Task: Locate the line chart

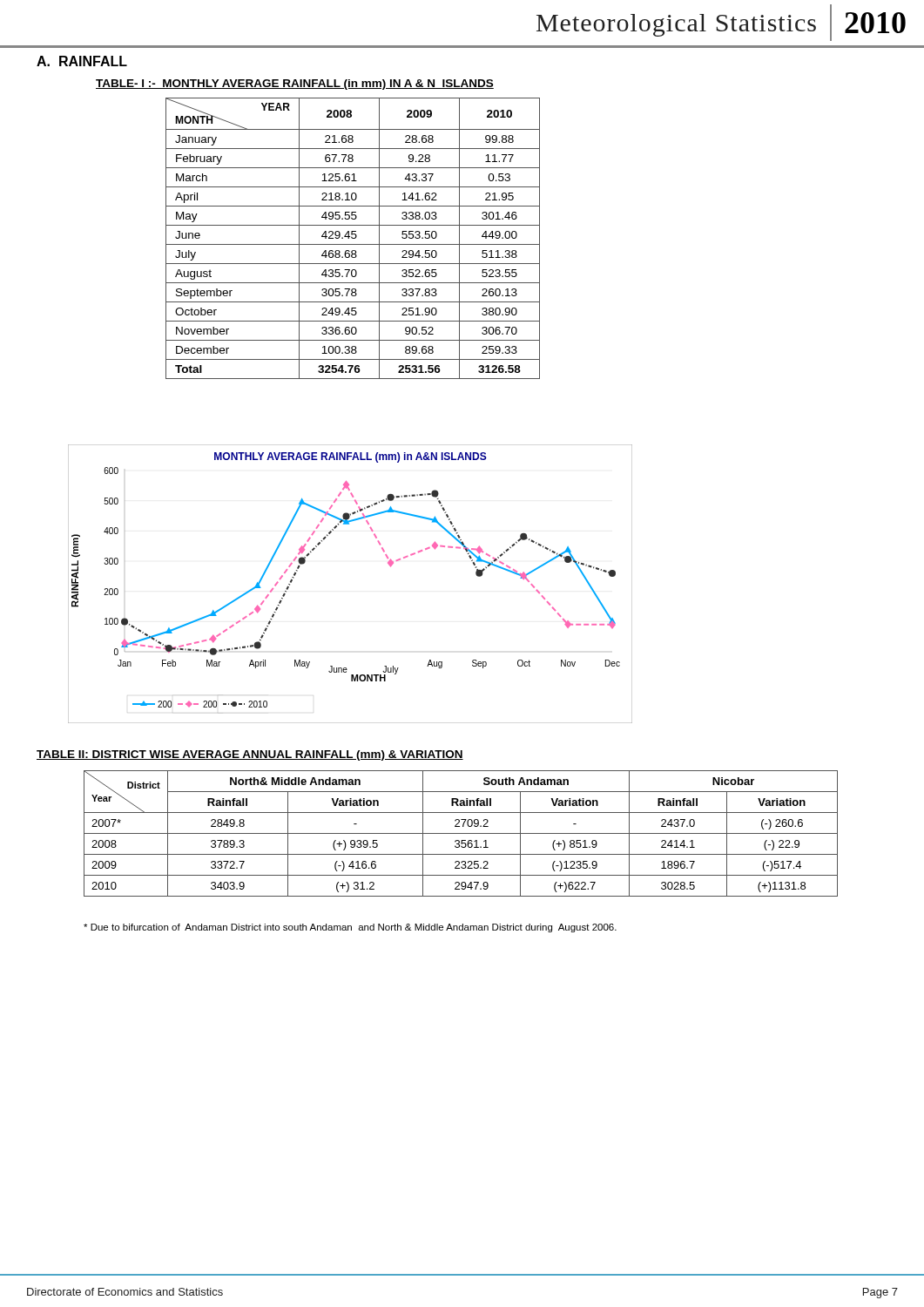Action: coord(350,584)
